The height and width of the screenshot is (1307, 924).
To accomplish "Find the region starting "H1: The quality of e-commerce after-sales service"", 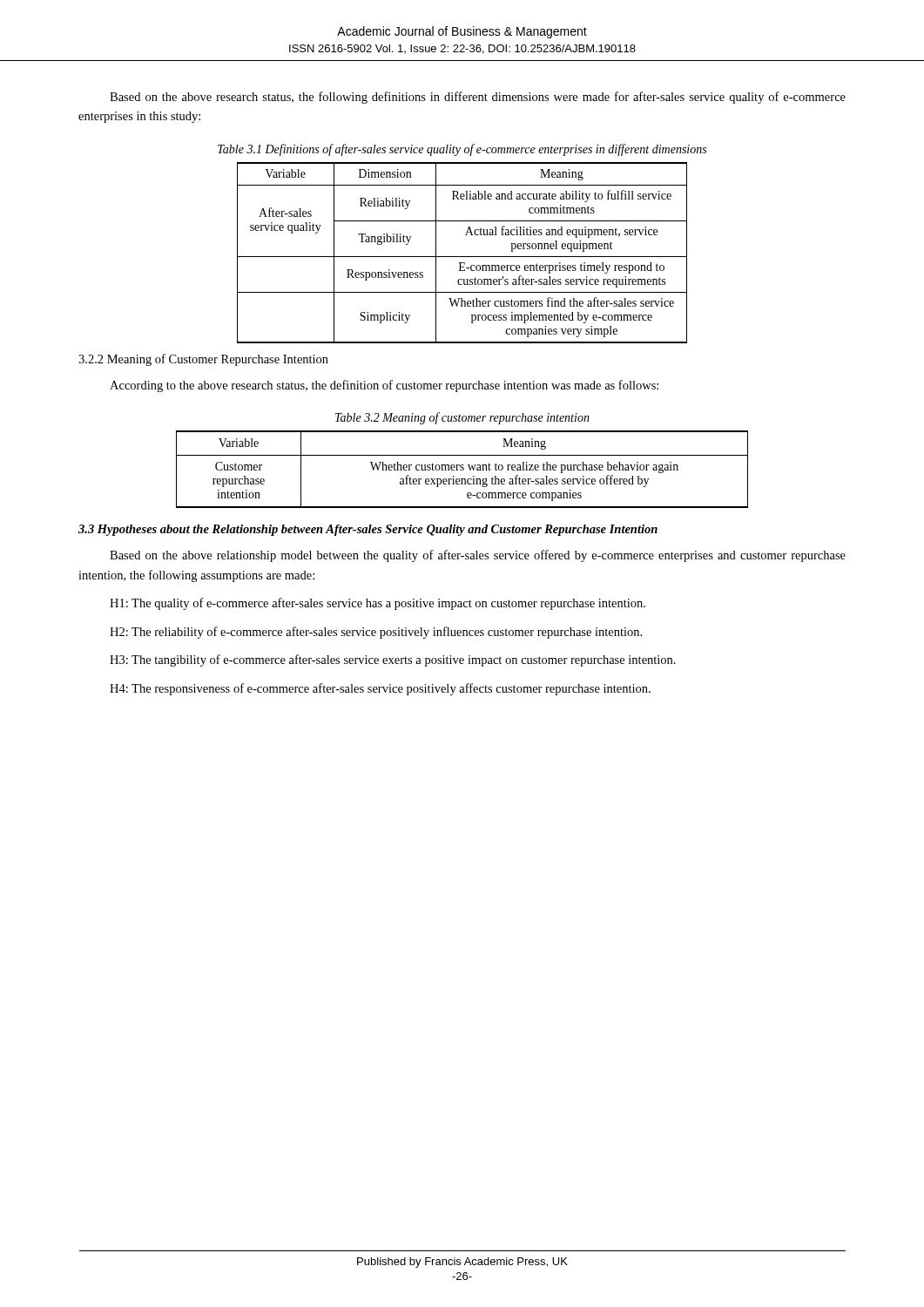I will coord(378,603).
